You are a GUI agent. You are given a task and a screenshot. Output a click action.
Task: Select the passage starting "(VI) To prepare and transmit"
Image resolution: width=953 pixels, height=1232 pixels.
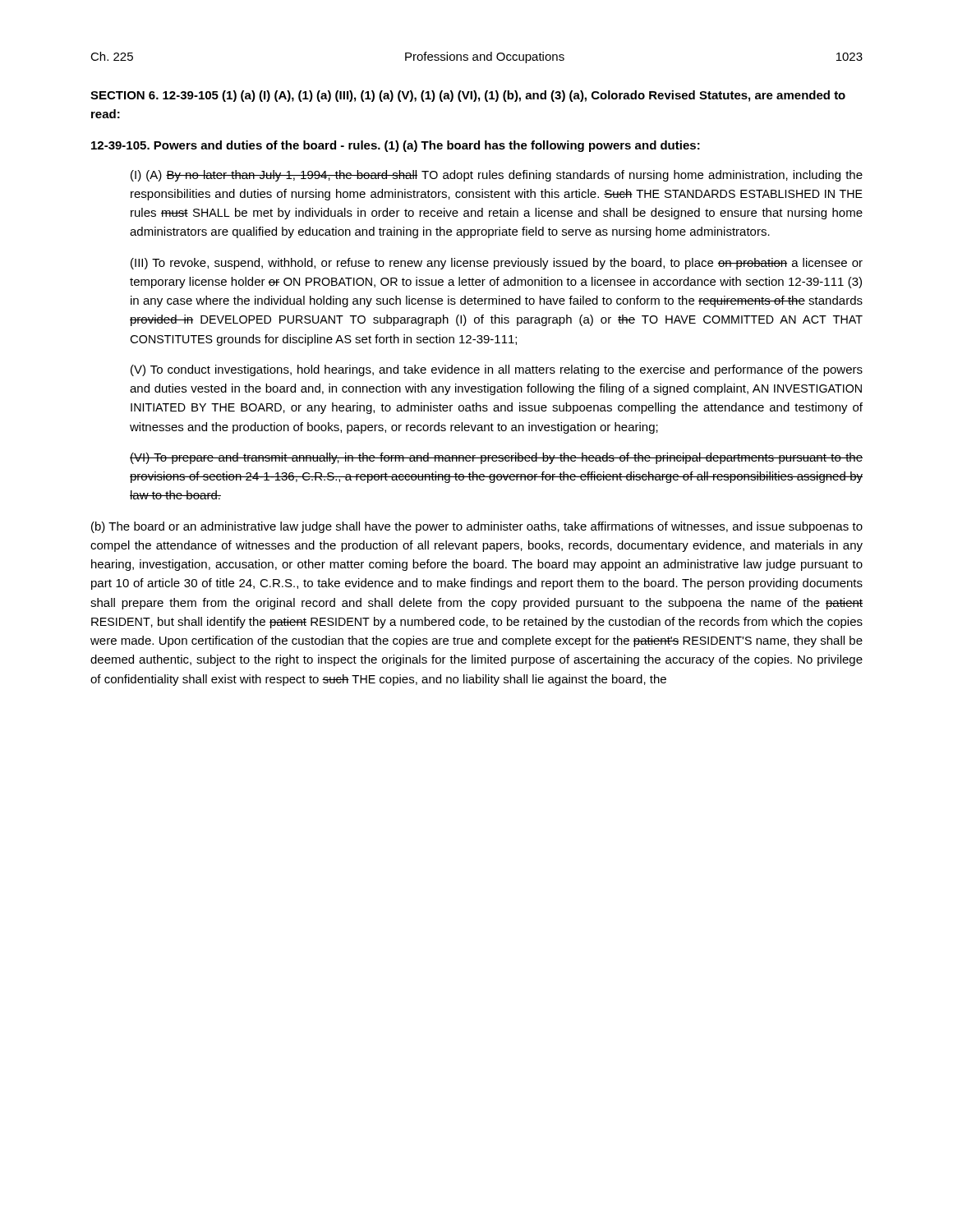point(496,476)
